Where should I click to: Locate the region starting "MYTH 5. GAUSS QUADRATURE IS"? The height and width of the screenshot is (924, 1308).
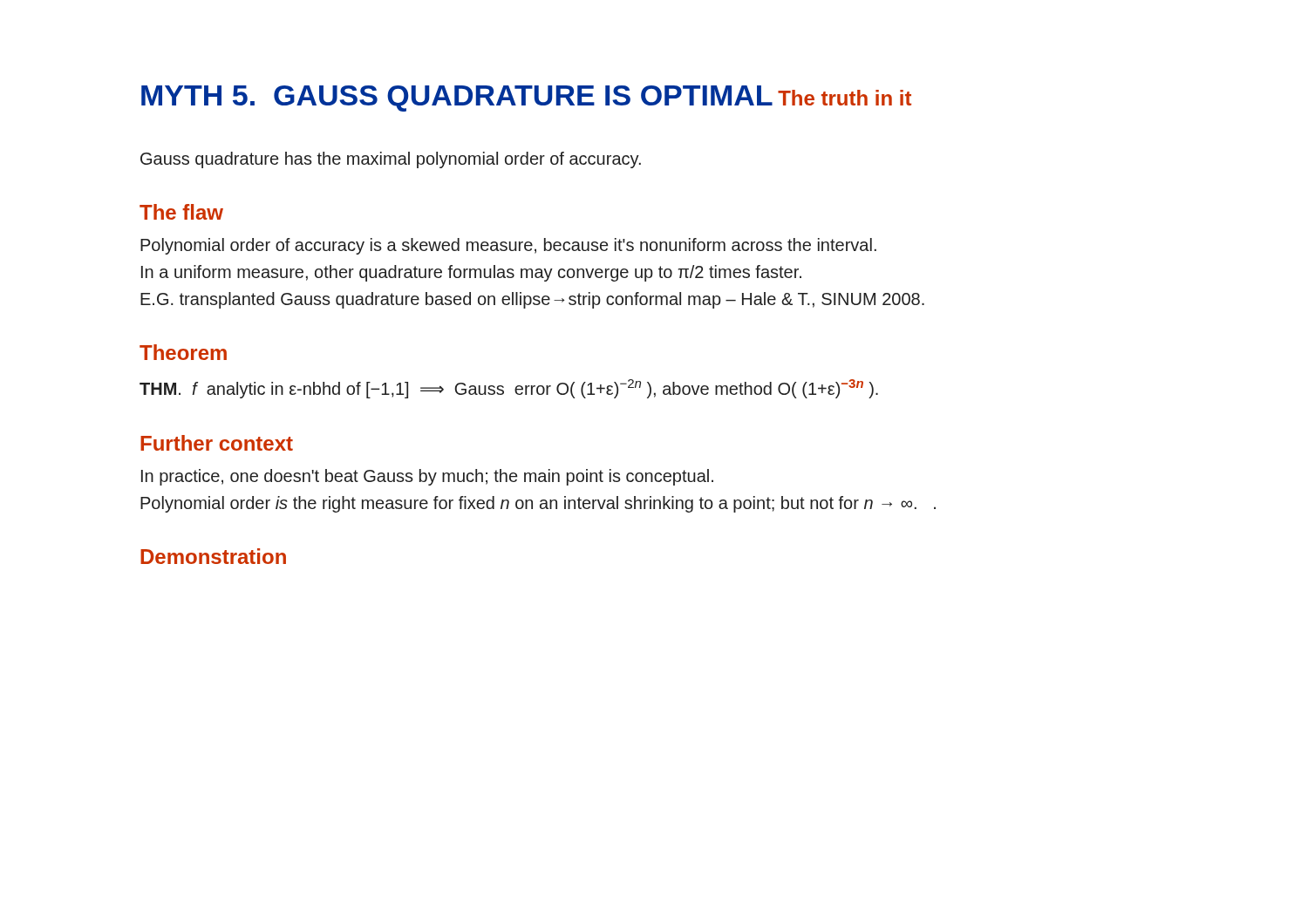coord(456,95)
